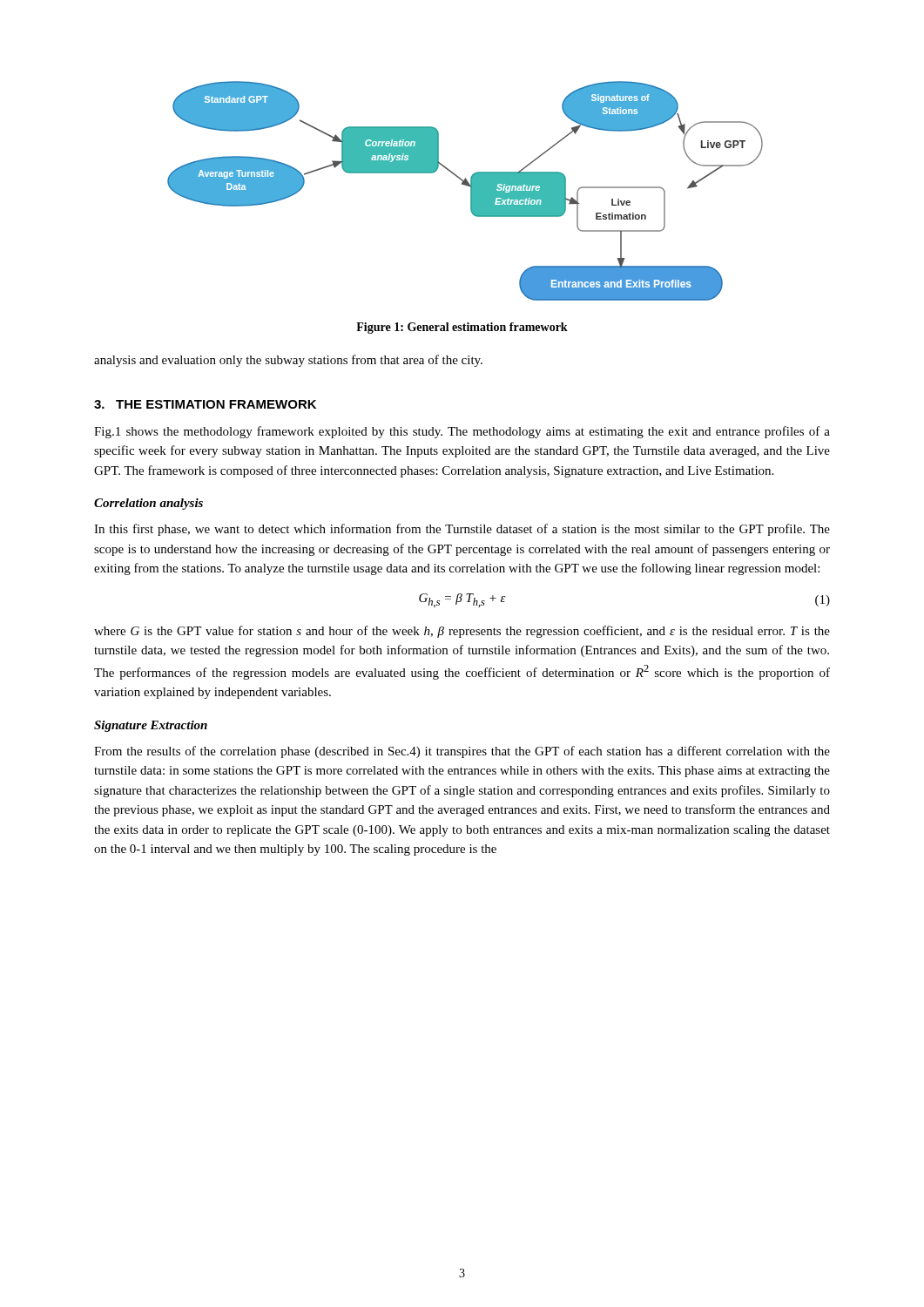Where is the passage that starts "analysis and evaluation"?

point(289,360)
